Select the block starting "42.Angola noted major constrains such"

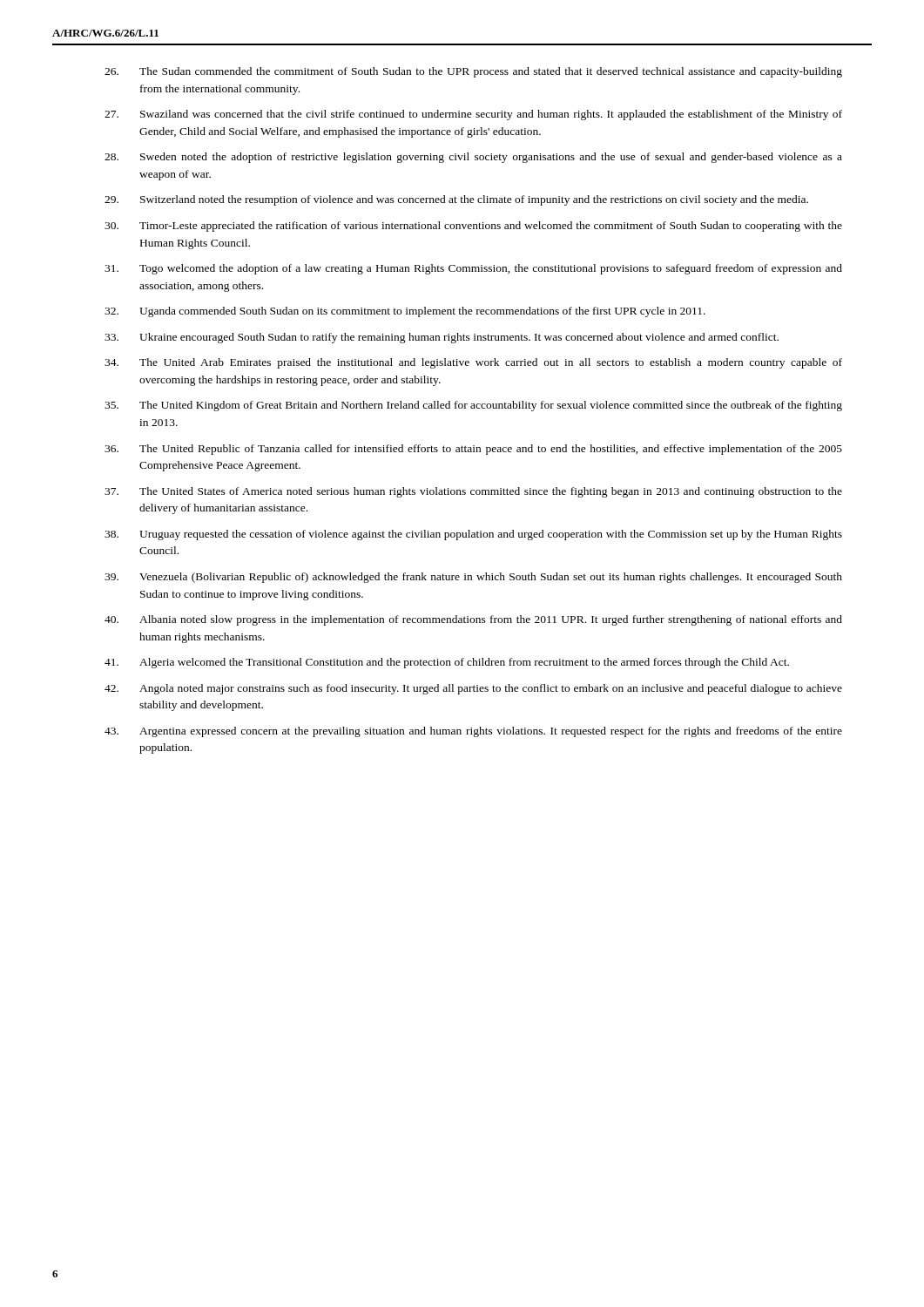tap(473, 696)
